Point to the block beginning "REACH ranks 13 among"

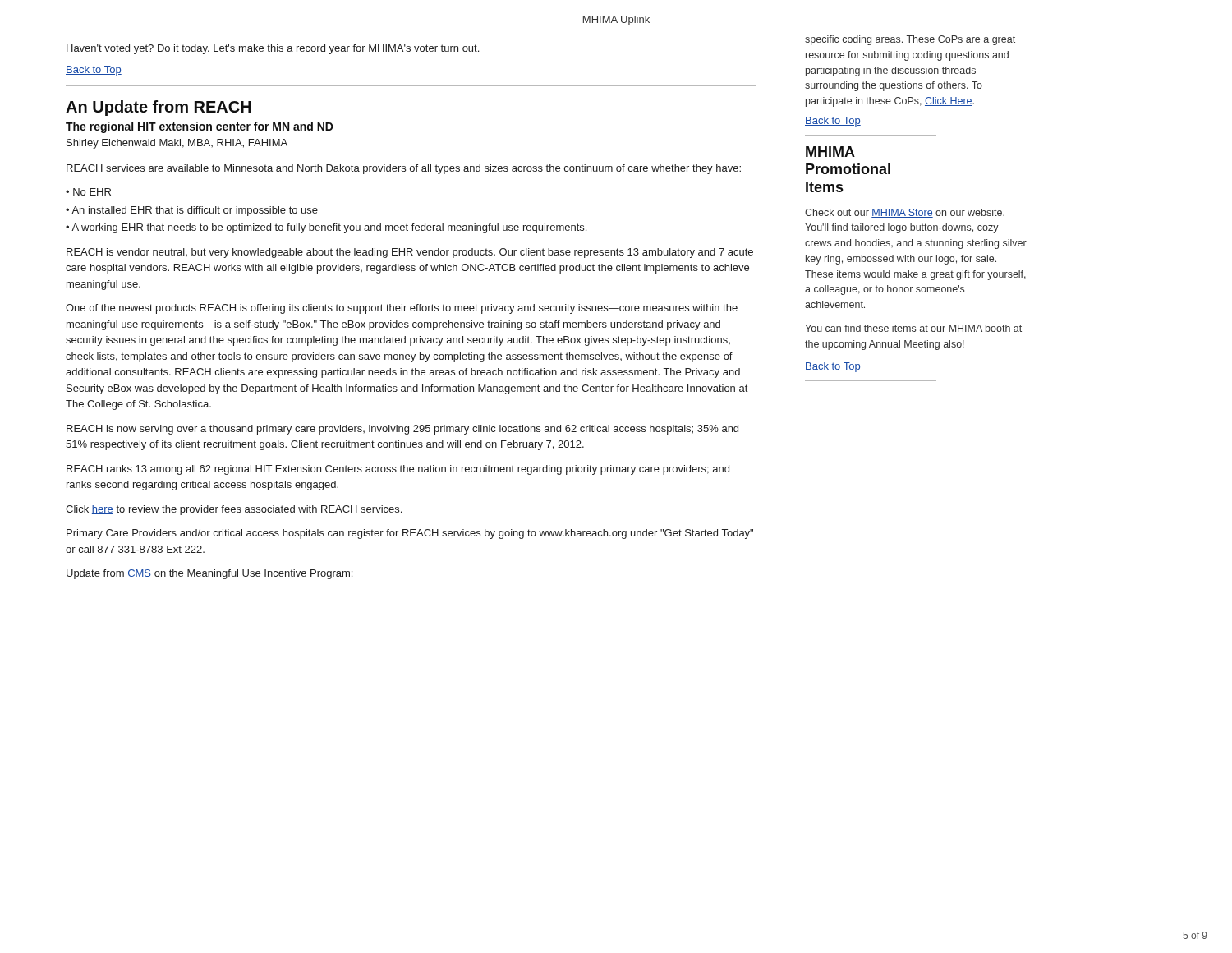click(x=398, y=476)
